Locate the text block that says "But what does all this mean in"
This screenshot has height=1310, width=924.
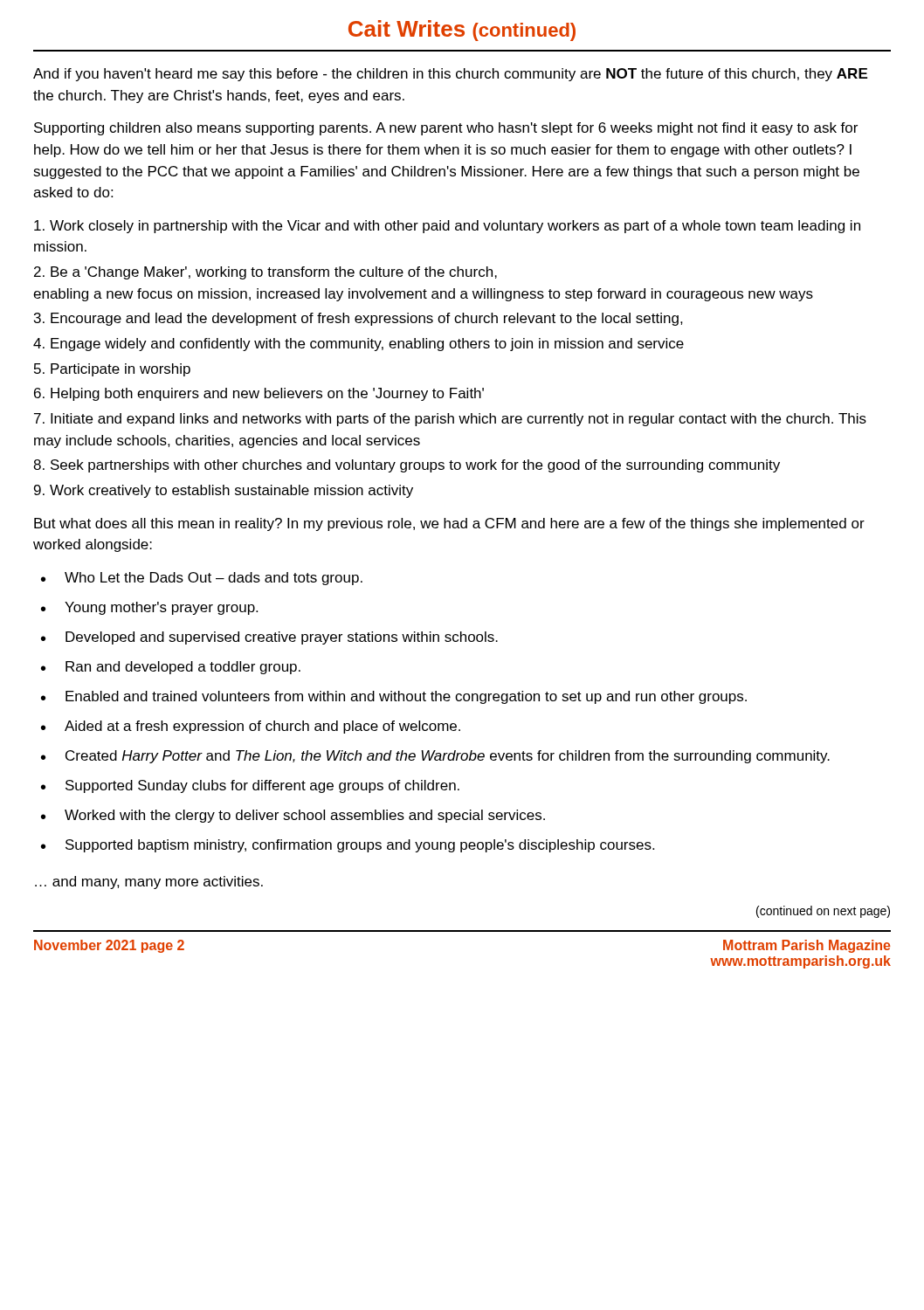point(449,534)
